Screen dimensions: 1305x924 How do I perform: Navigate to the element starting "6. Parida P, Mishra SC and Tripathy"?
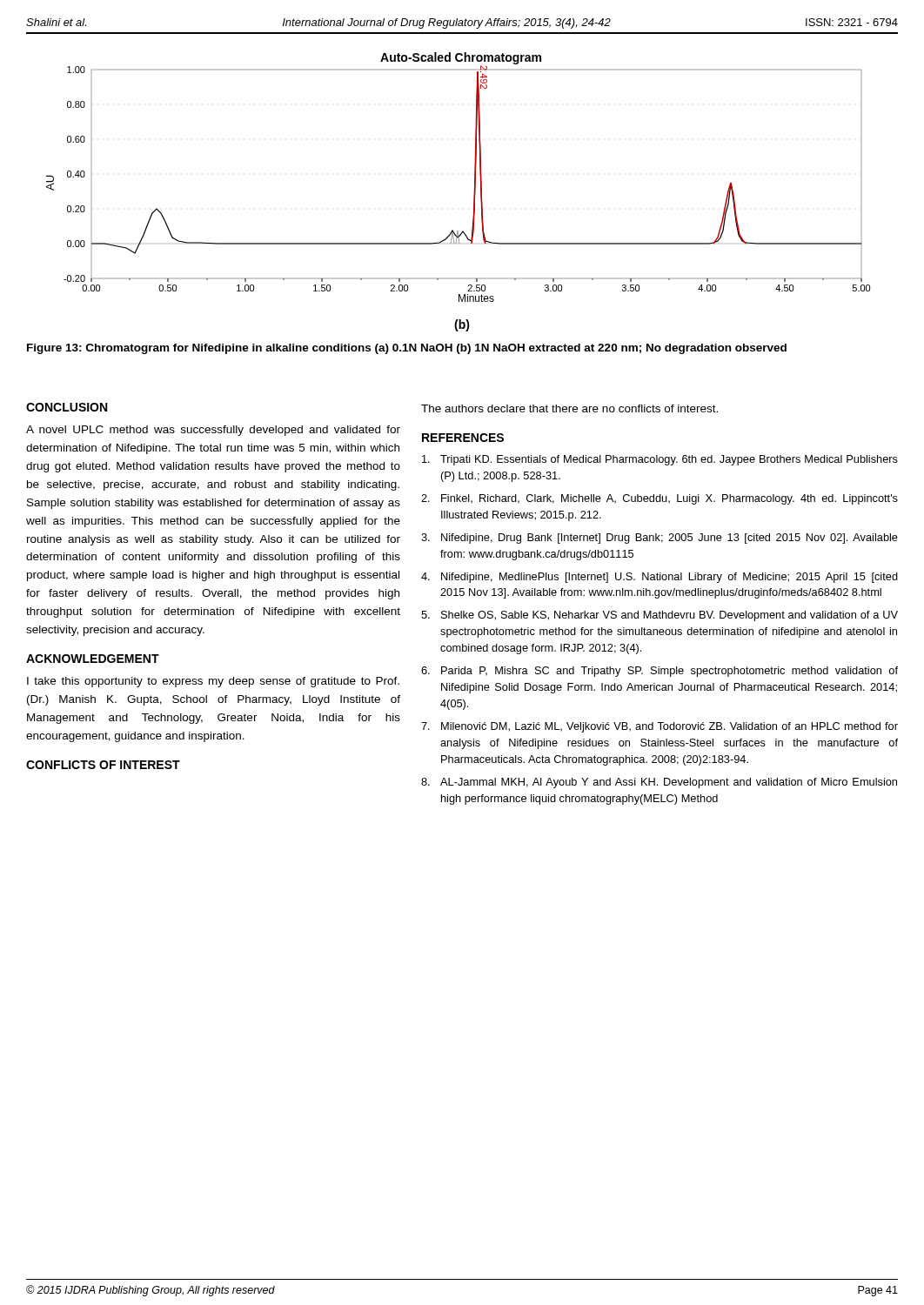coord(660,688)
